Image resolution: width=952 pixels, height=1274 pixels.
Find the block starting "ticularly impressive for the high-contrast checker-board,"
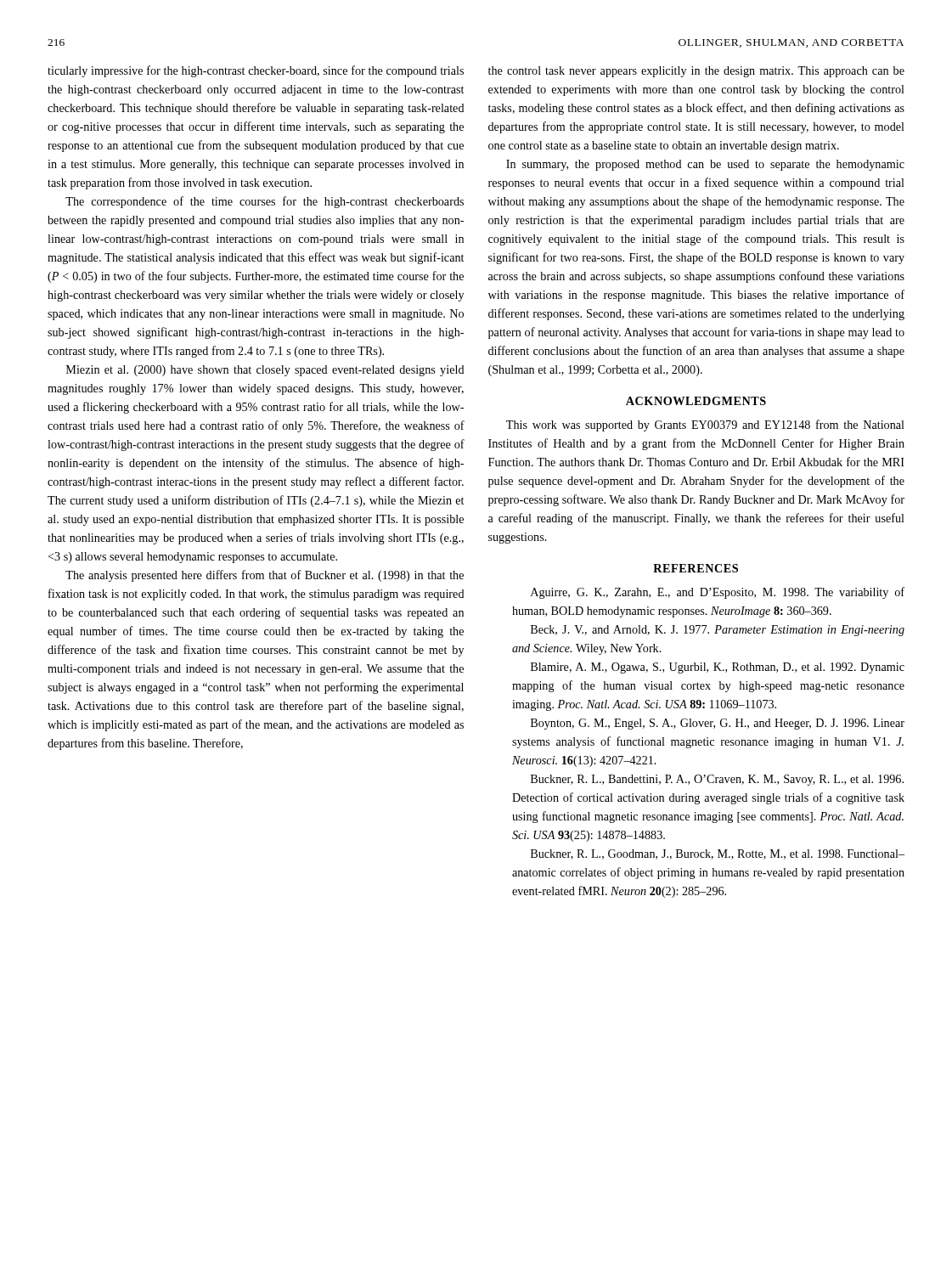(x=256, y=127)
